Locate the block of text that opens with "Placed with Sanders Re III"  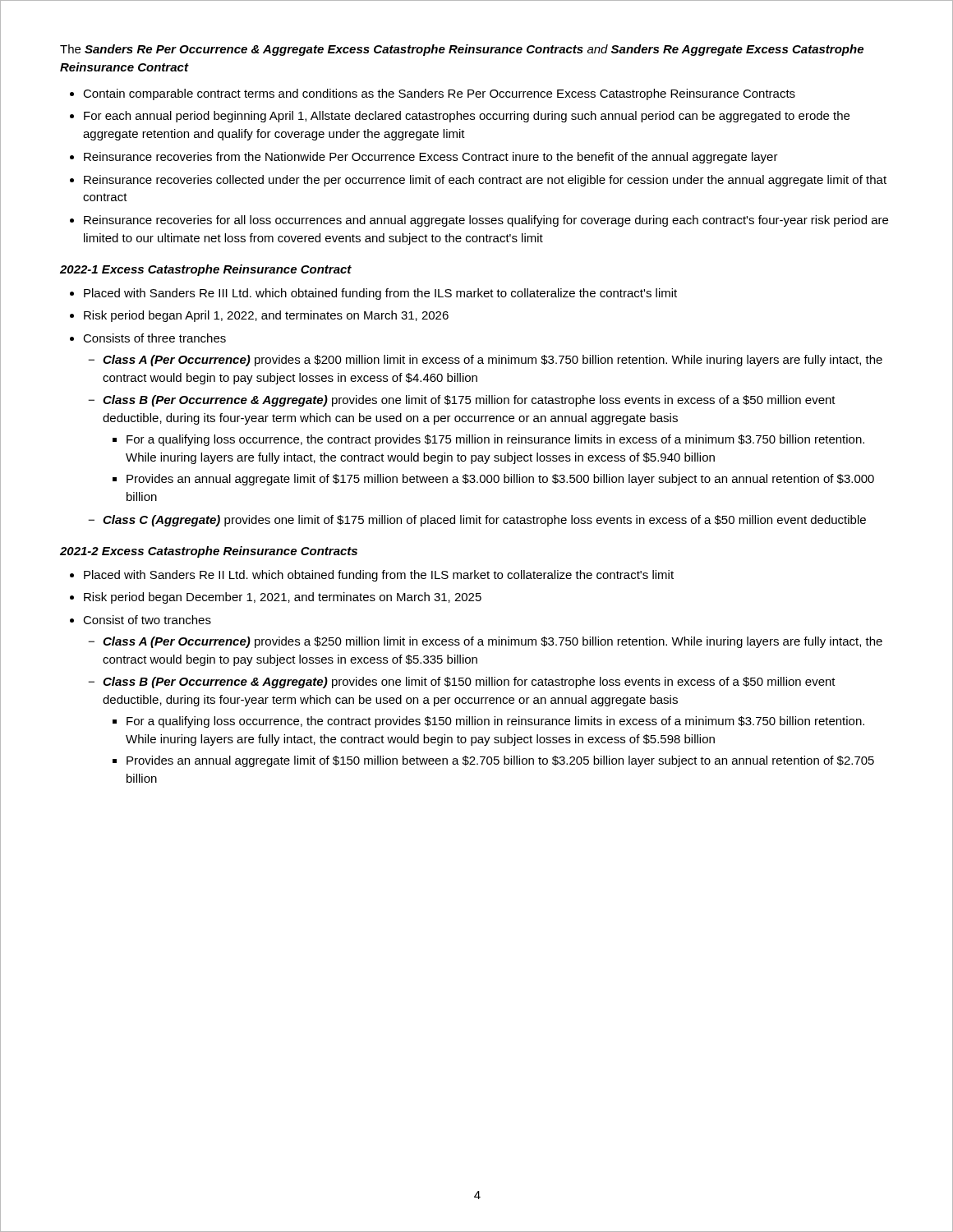click(380, 292)
